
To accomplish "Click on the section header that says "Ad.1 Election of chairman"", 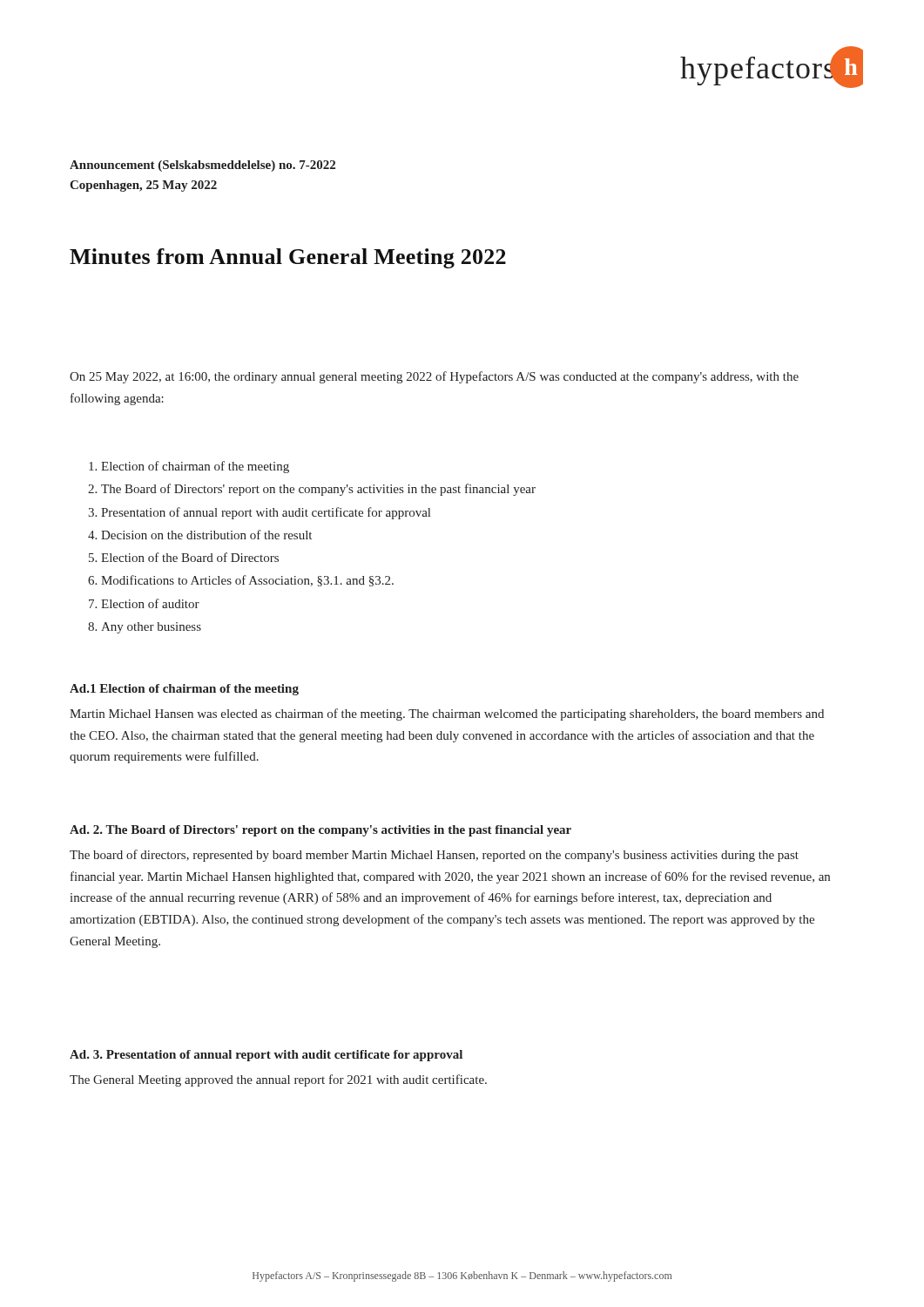I will coord(184,688).
